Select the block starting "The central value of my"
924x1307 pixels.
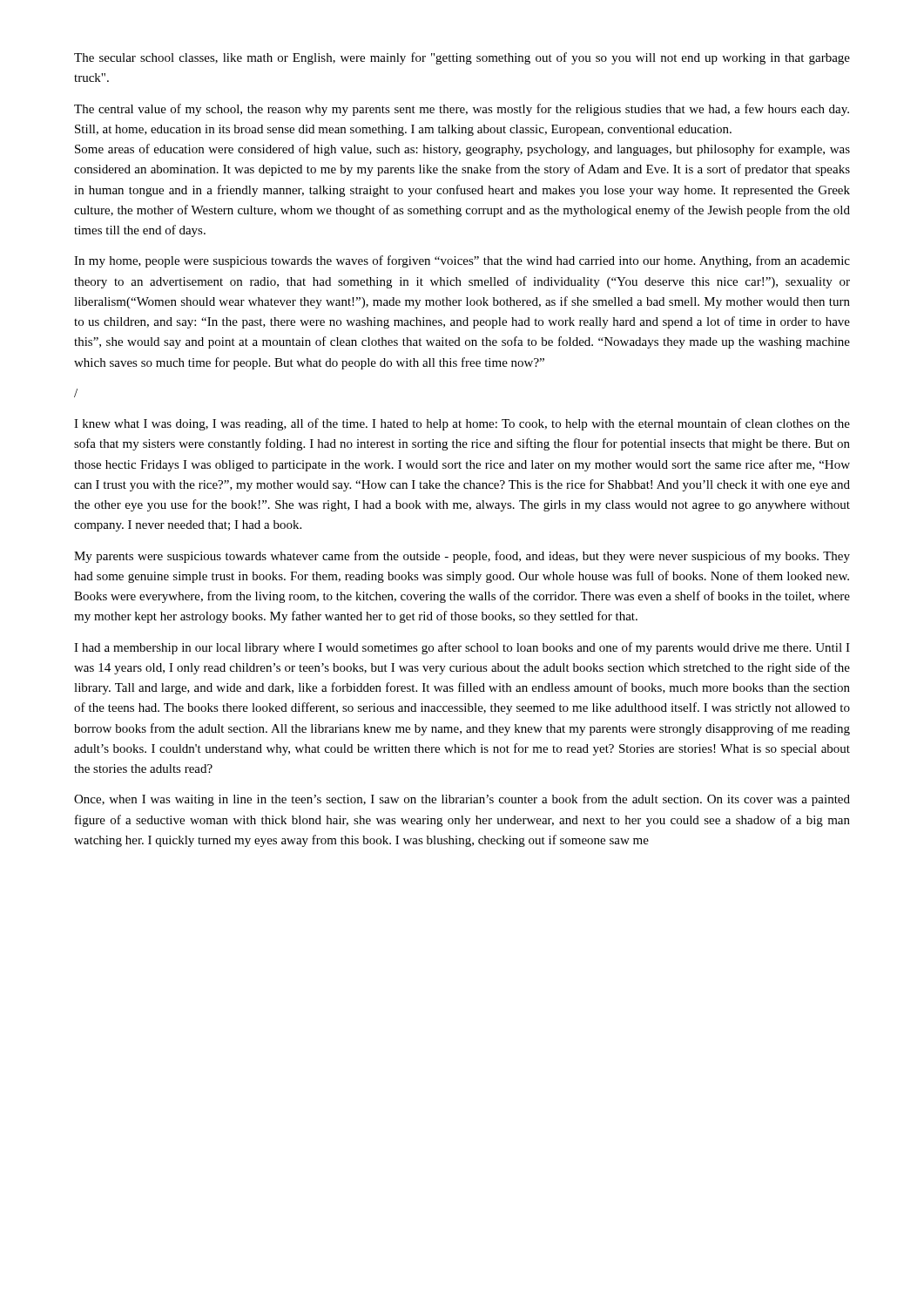coord(462,169)
